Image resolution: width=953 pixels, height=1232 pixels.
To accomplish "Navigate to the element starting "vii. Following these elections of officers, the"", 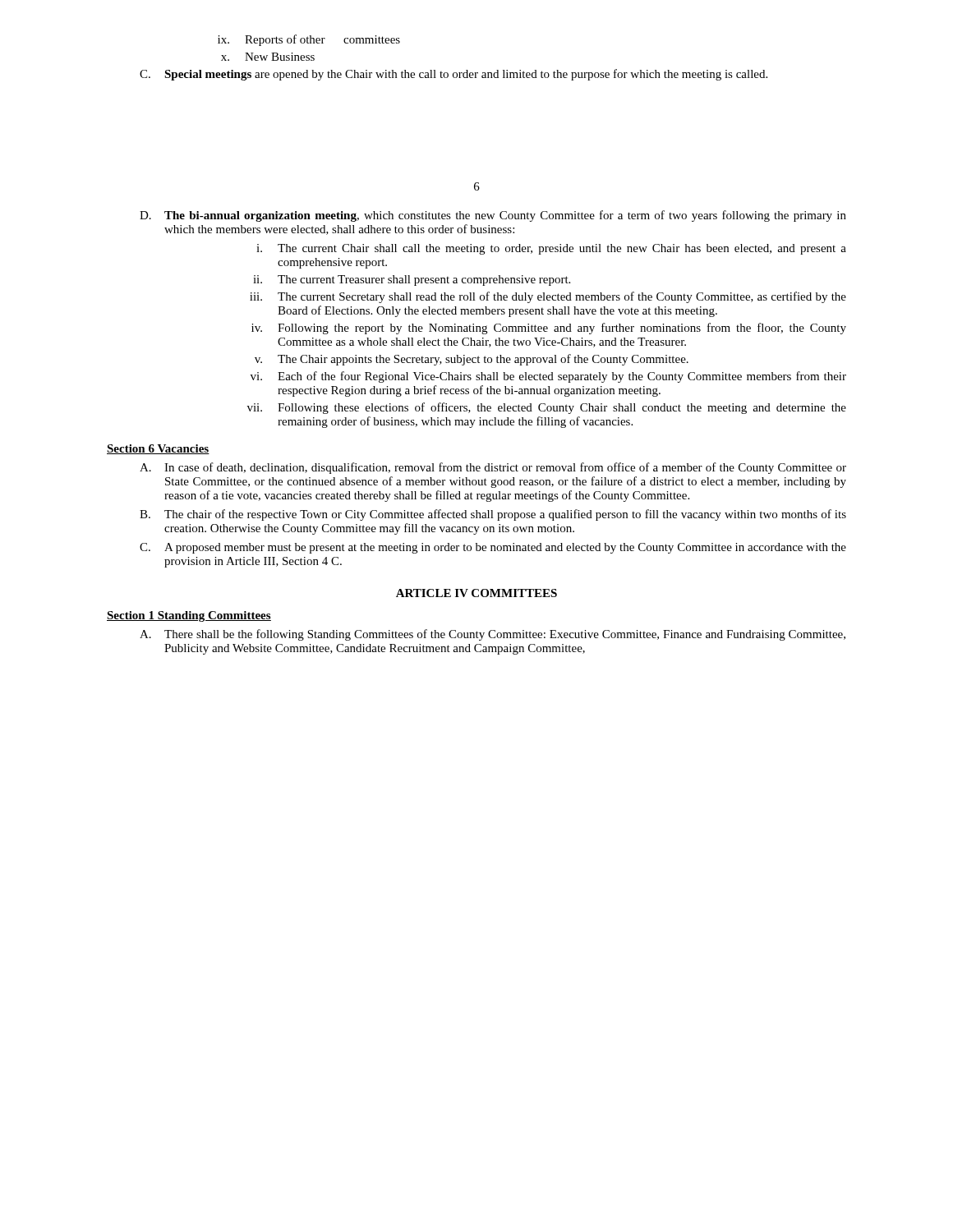I will pyautogui.click(x=526, y=415).
